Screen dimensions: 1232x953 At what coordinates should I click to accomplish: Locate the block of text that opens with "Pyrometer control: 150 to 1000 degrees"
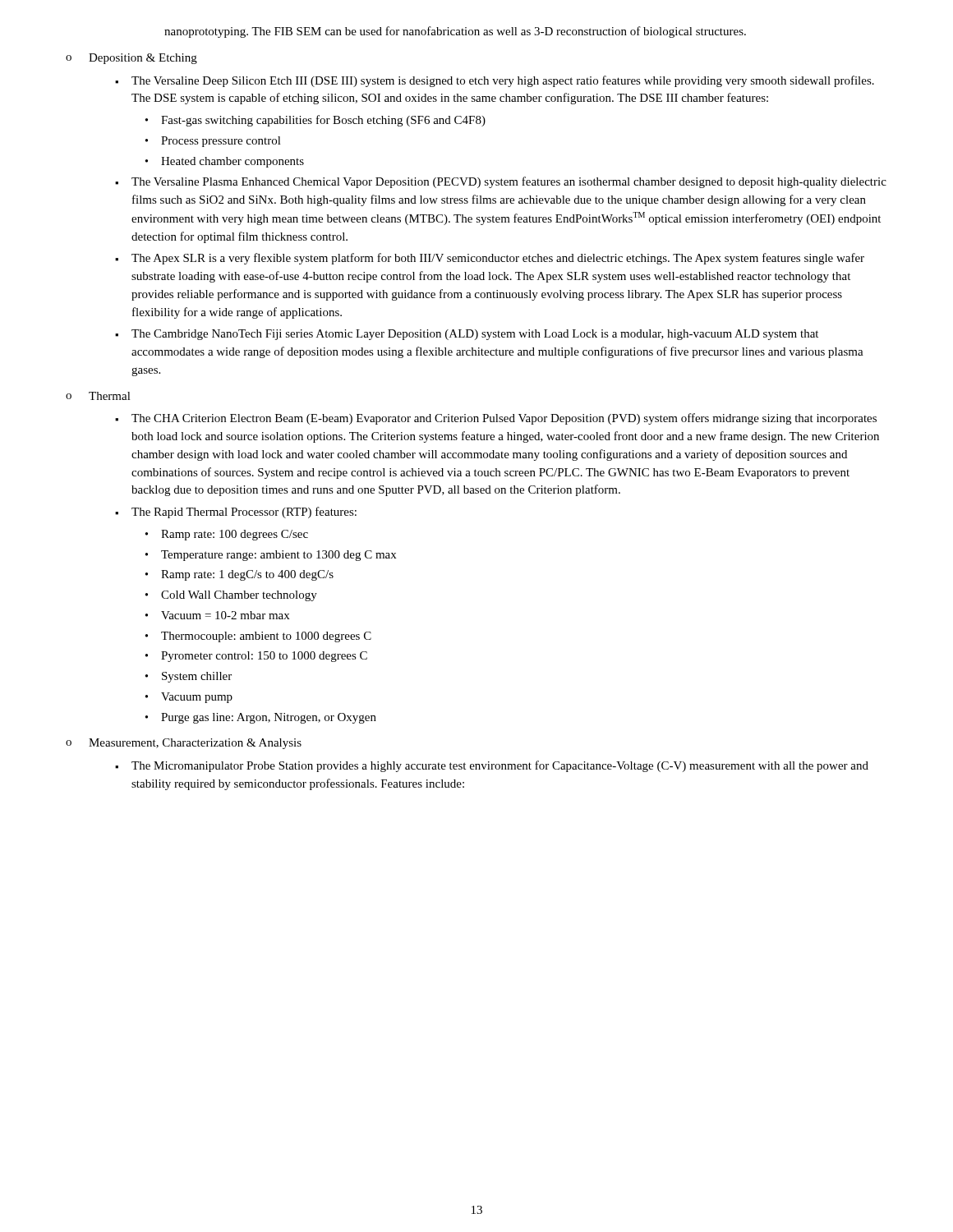[x=256, y=656]
